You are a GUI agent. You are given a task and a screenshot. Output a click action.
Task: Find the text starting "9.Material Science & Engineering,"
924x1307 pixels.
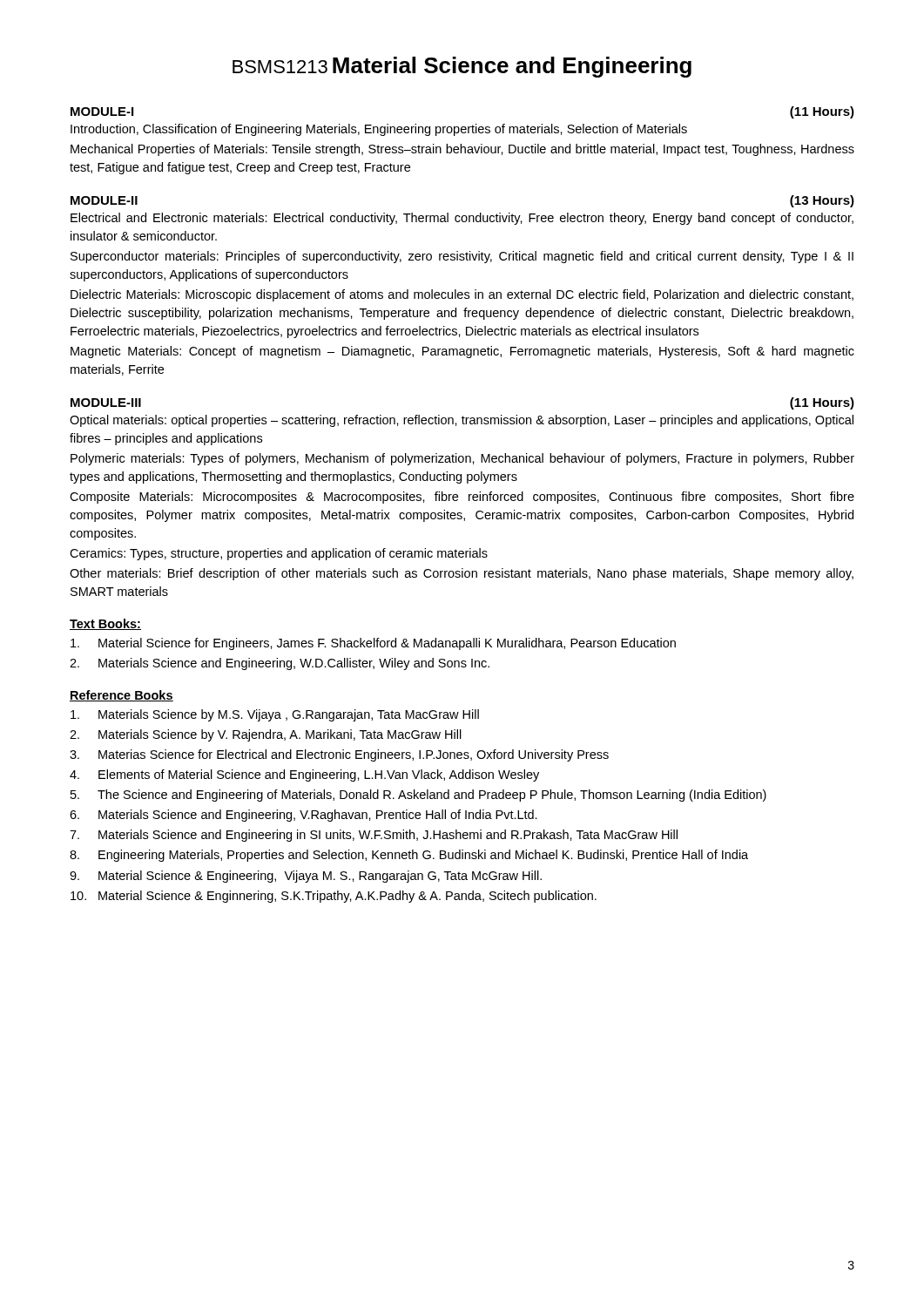462,876
